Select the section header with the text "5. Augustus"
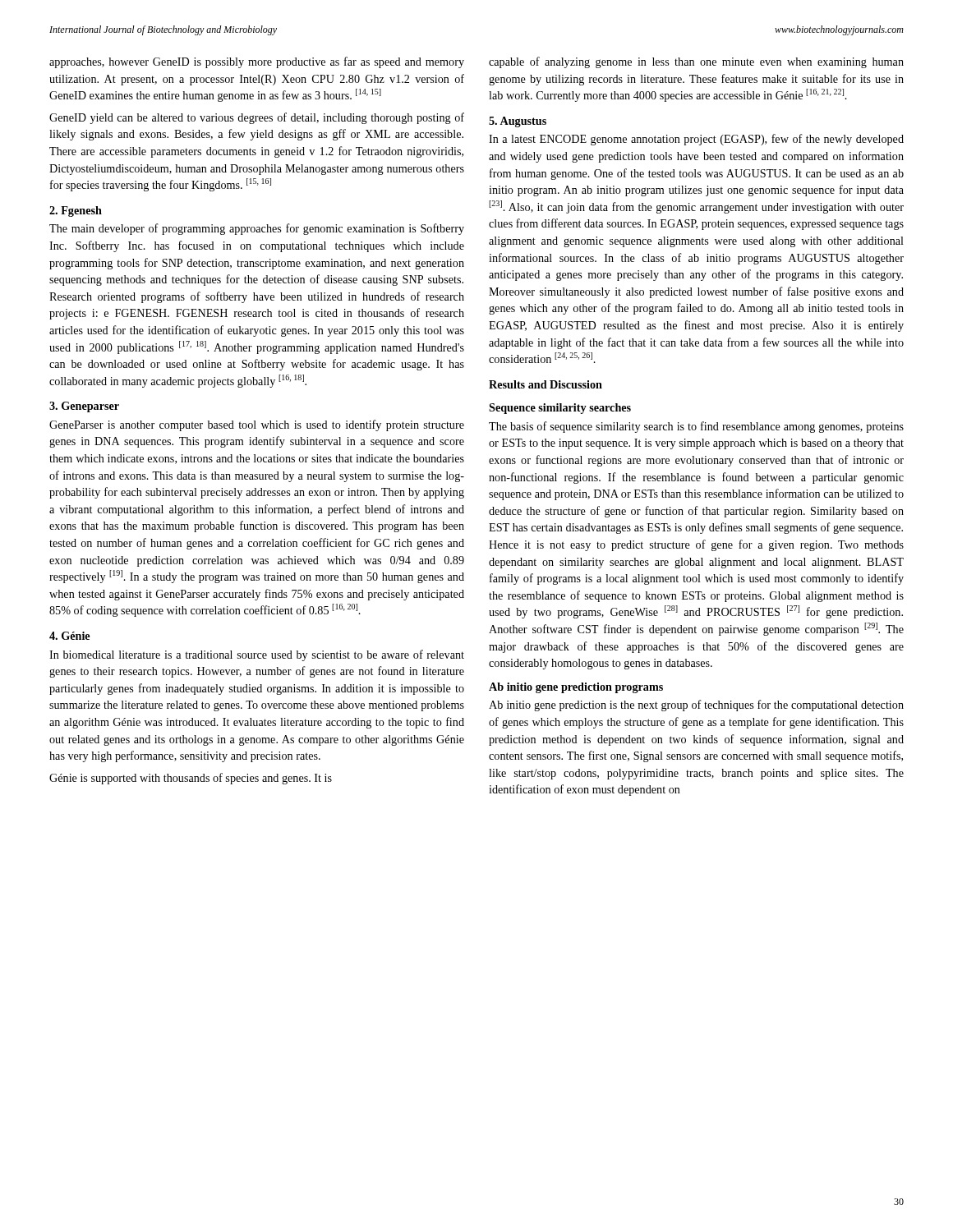The image size is (953, 1232). click(x=518, y=121)
